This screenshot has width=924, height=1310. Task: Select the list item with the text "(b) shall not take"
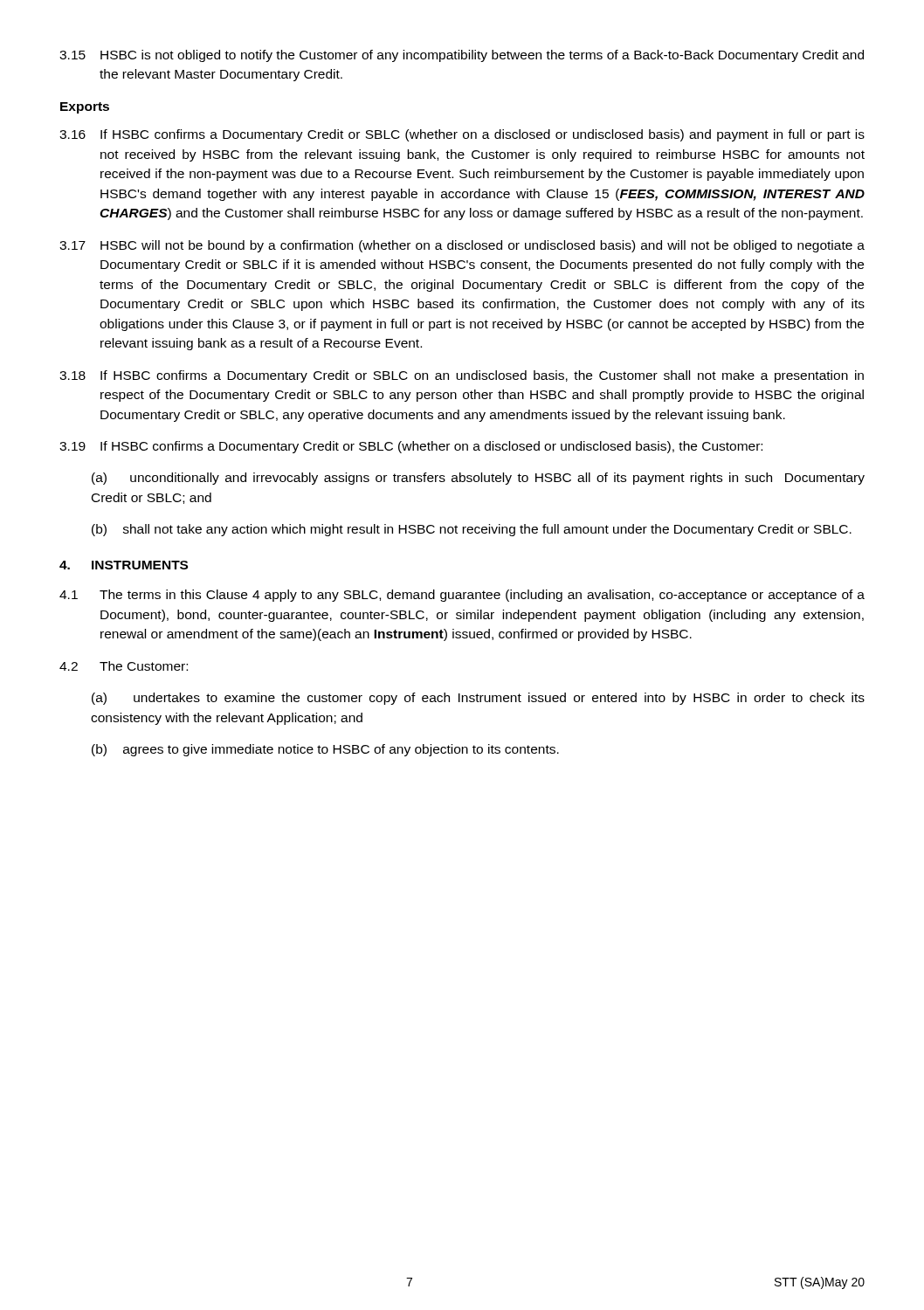click(x=472, y=529)
